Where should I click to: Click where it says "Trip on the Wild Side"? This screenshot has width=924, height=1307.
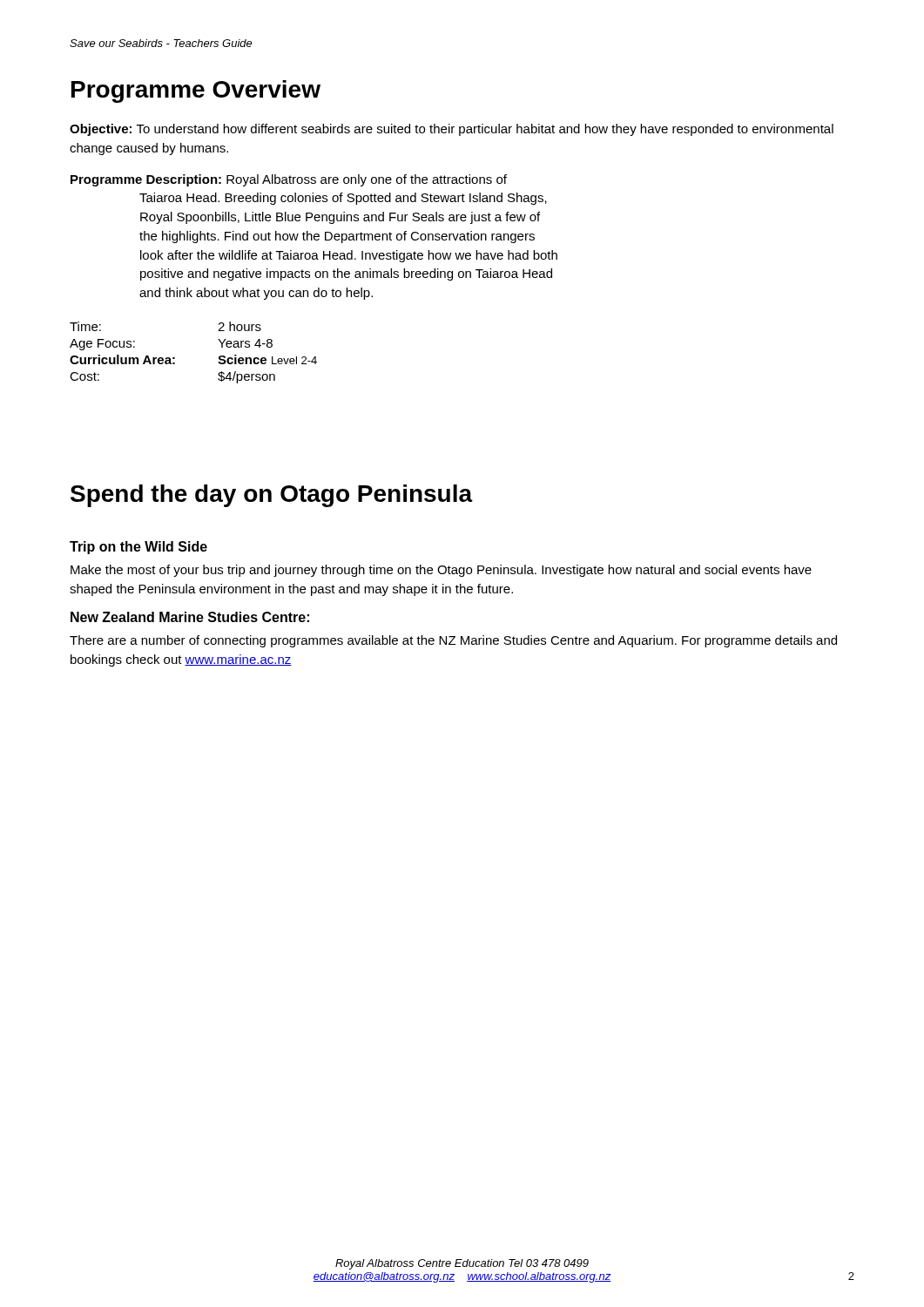pos(139,547)
